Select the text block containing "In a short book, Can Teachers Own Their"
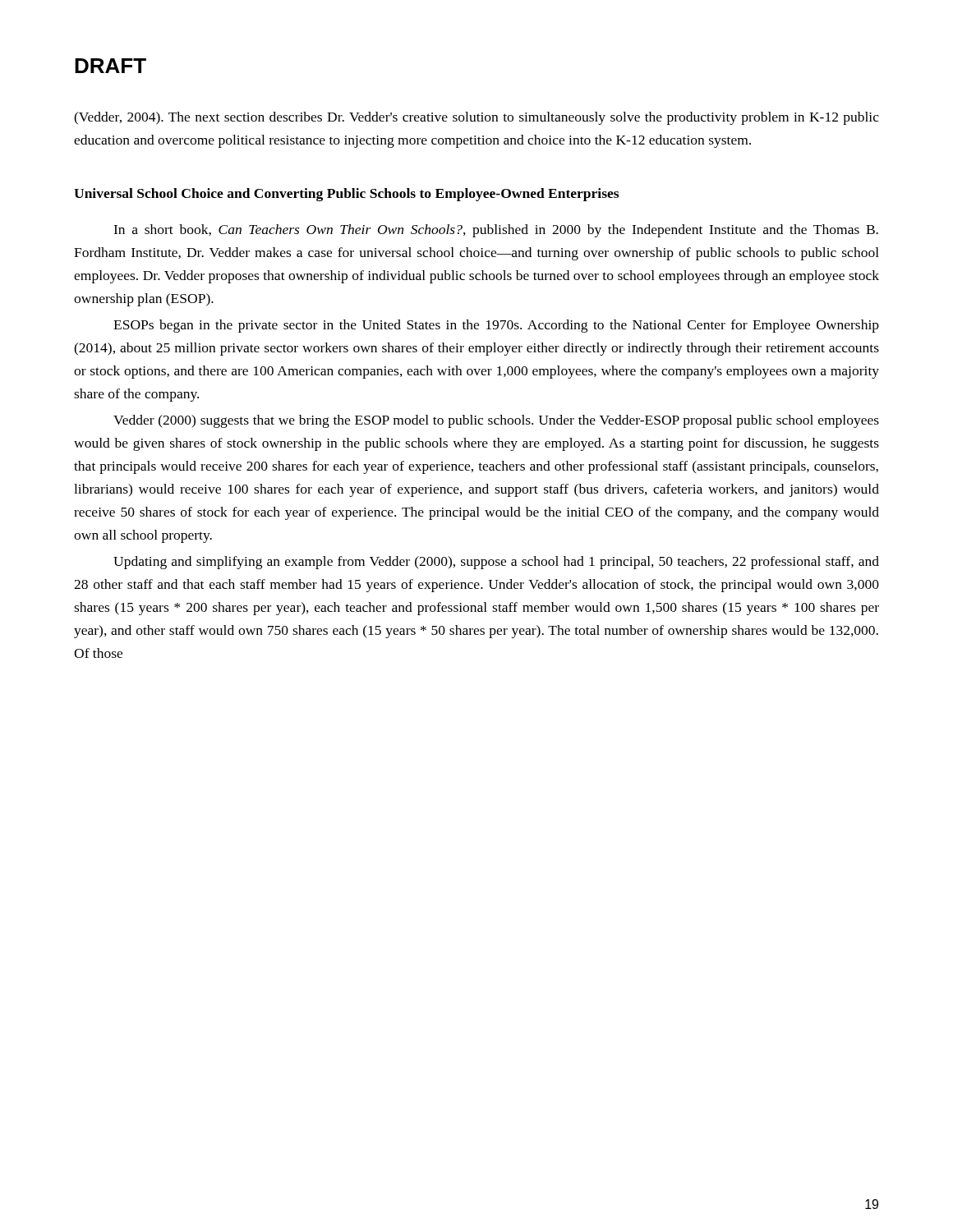This screenshot has height=1232, width=953. coord(476,264)
